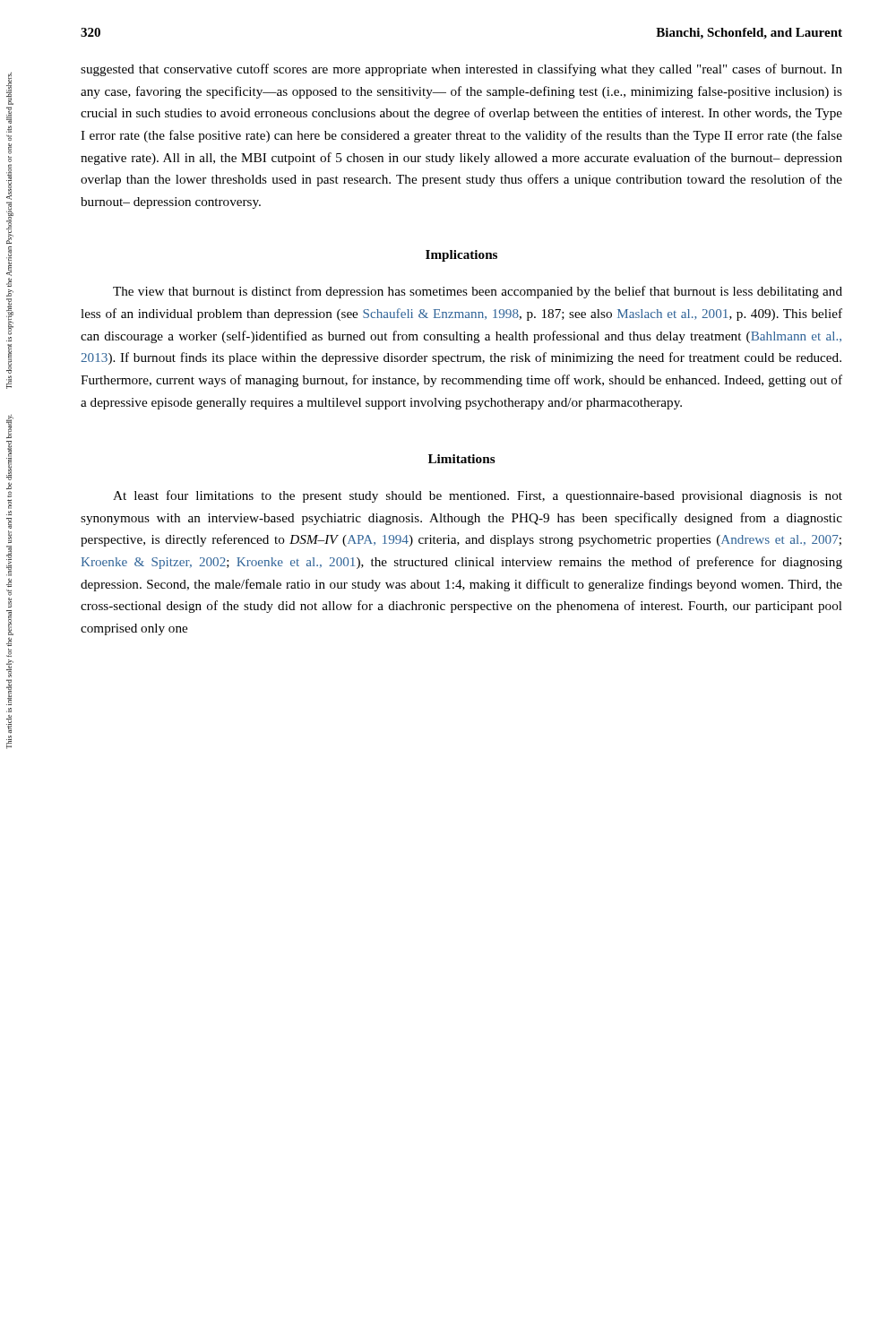896x1344 pixels.
Task: Where is the passage that starts "At least four limitations to the present study"?
Action: [461, 561]
